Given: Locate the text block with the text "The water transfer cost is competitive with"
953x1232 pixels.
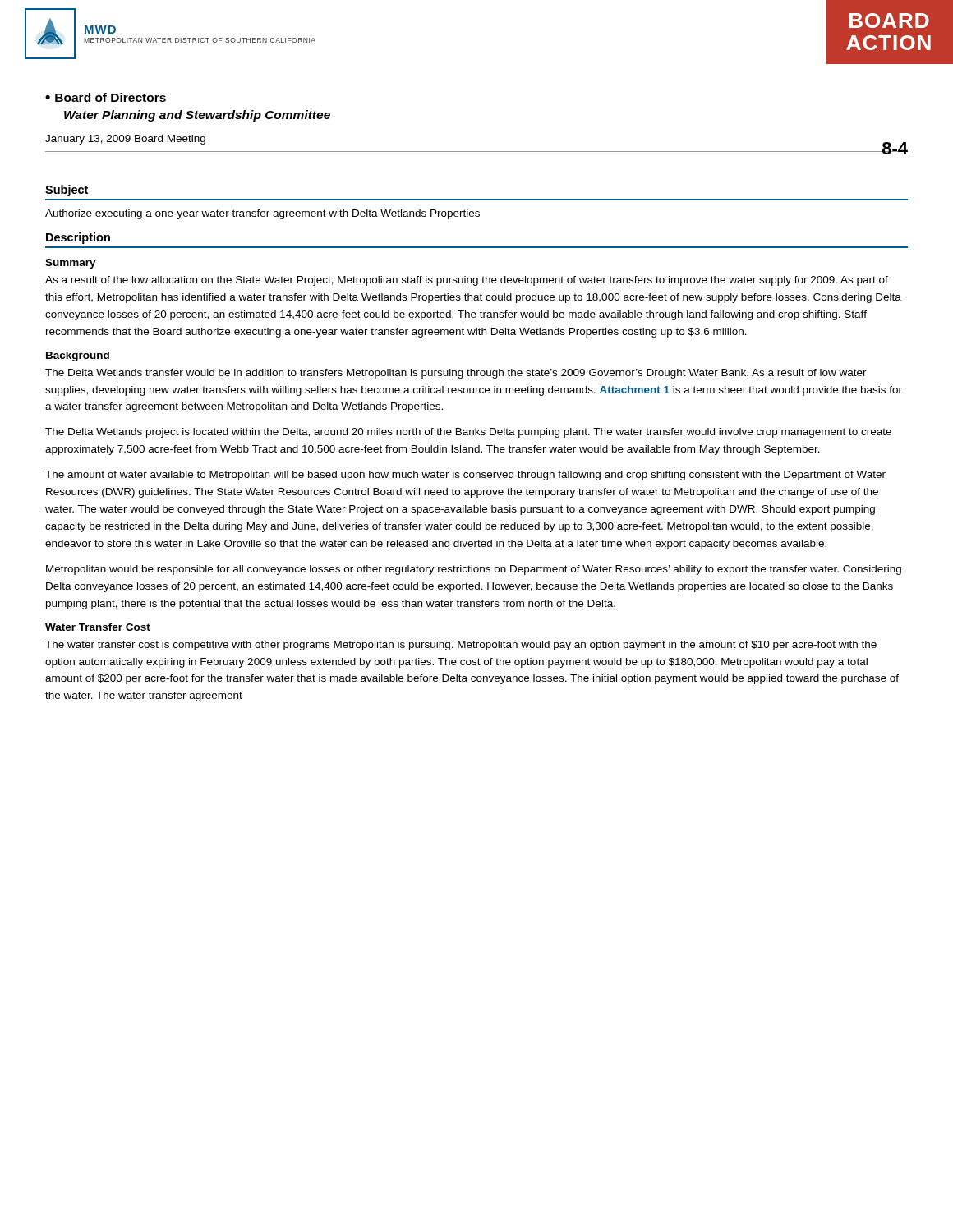Looking at the screenshot, I should [x=472, y=670].
